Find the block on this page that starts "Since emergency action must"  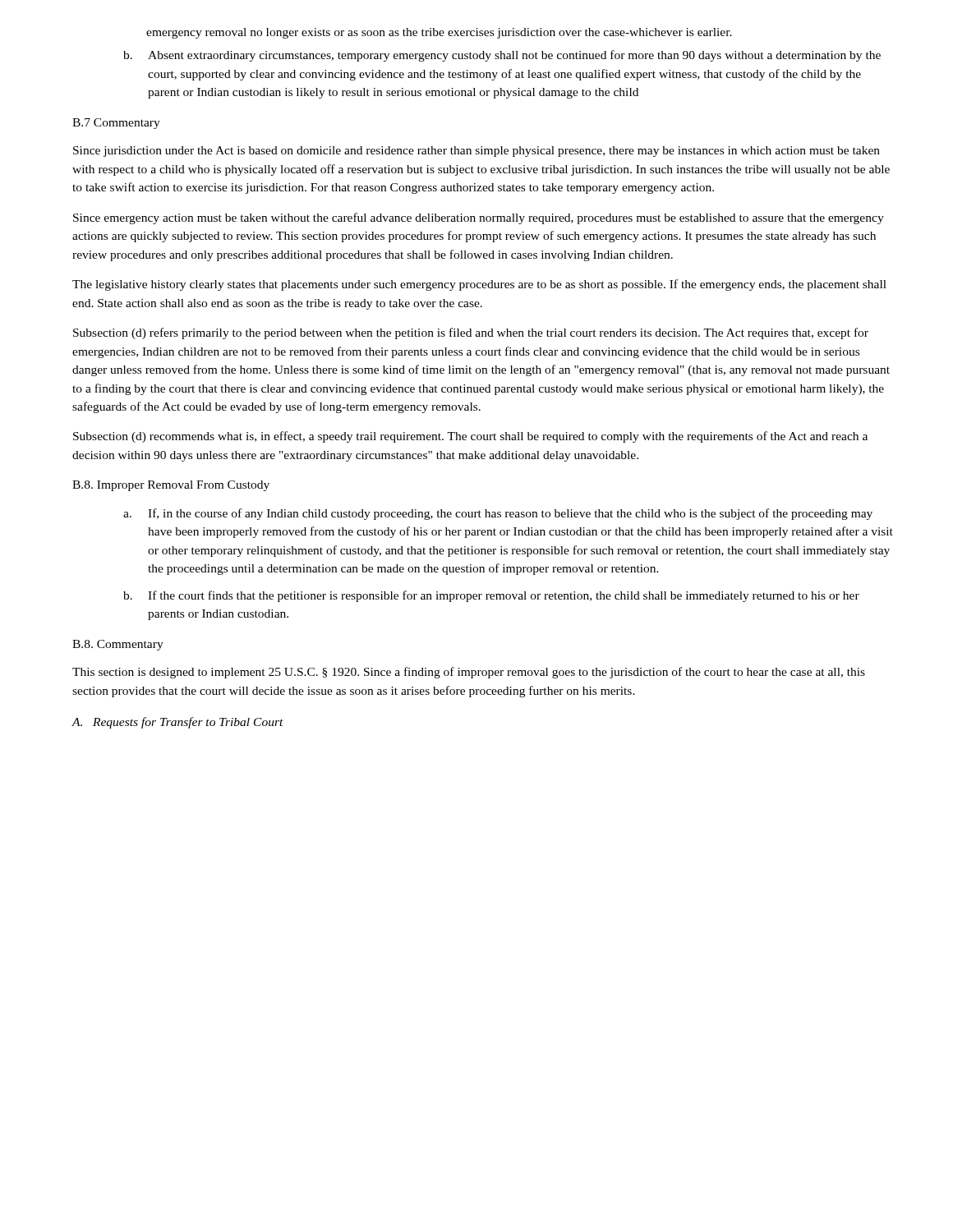coord(478,235)
